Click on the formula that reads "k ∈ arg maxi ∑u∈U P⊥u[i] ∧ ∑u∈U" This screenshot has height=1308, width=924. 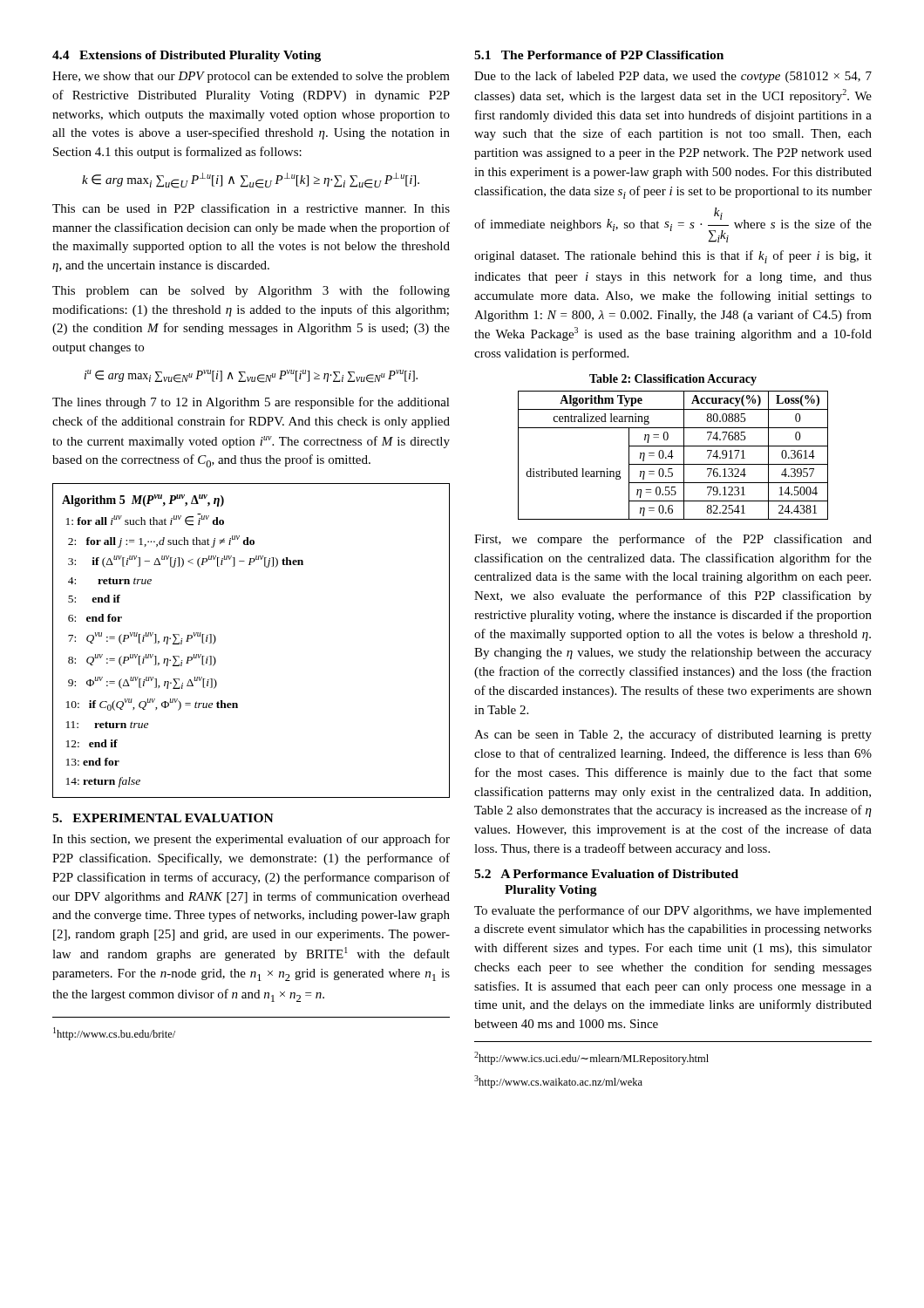coord(251,181)
